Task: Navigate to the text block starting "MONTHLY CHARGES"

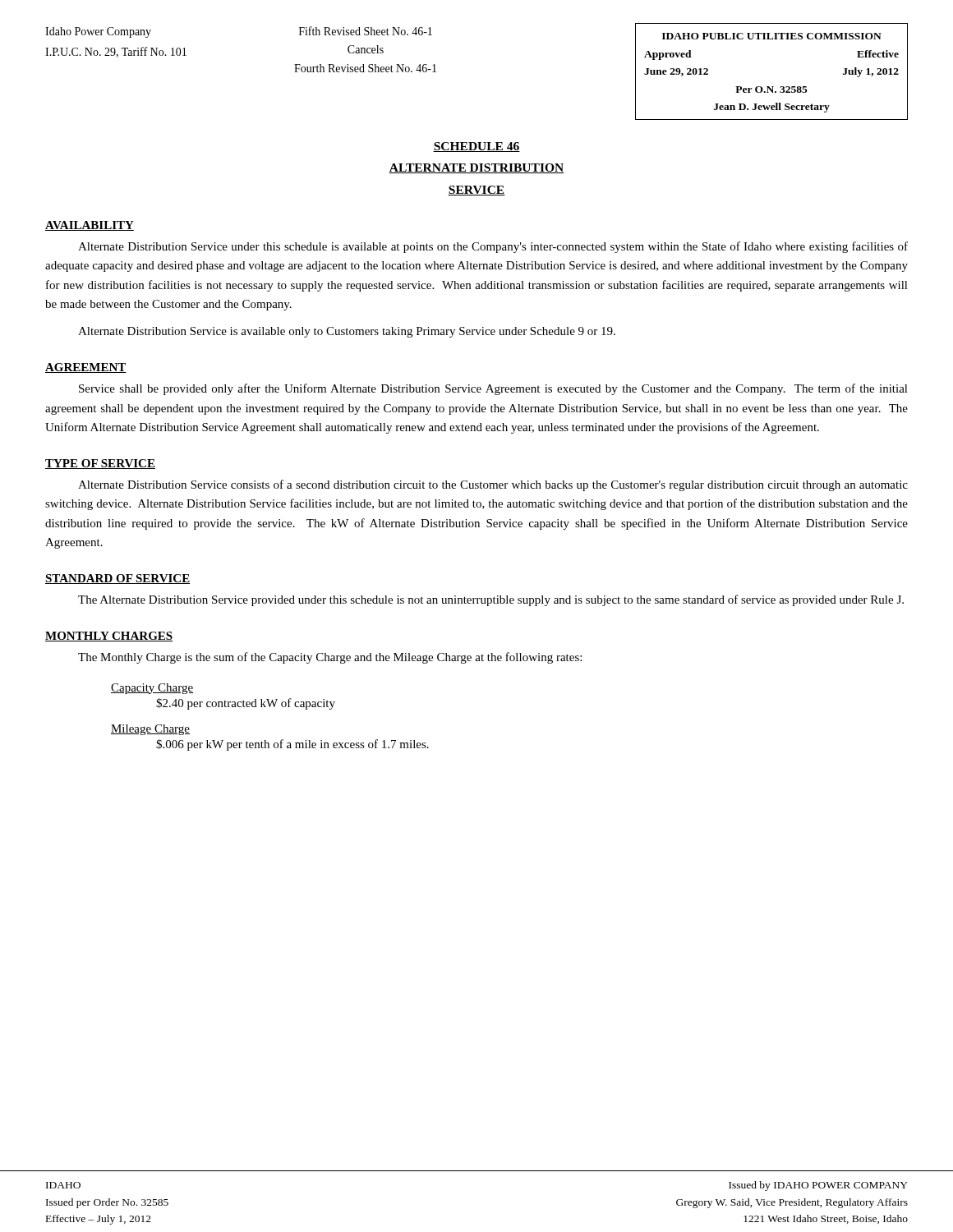Action: coord(109,636)
